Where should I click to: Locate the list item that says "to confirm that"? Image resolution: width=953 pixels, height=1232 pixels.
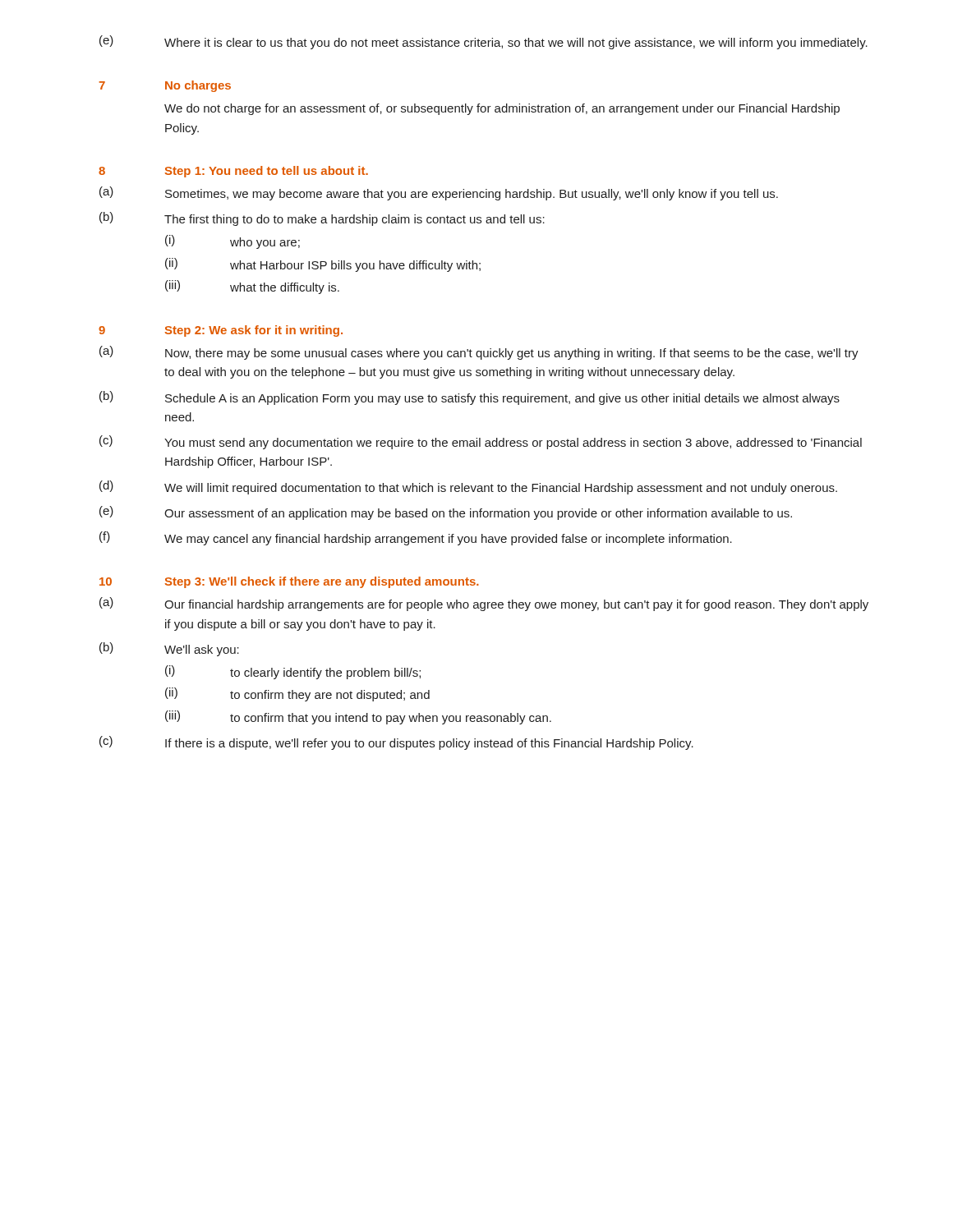(x=391, y=717)
